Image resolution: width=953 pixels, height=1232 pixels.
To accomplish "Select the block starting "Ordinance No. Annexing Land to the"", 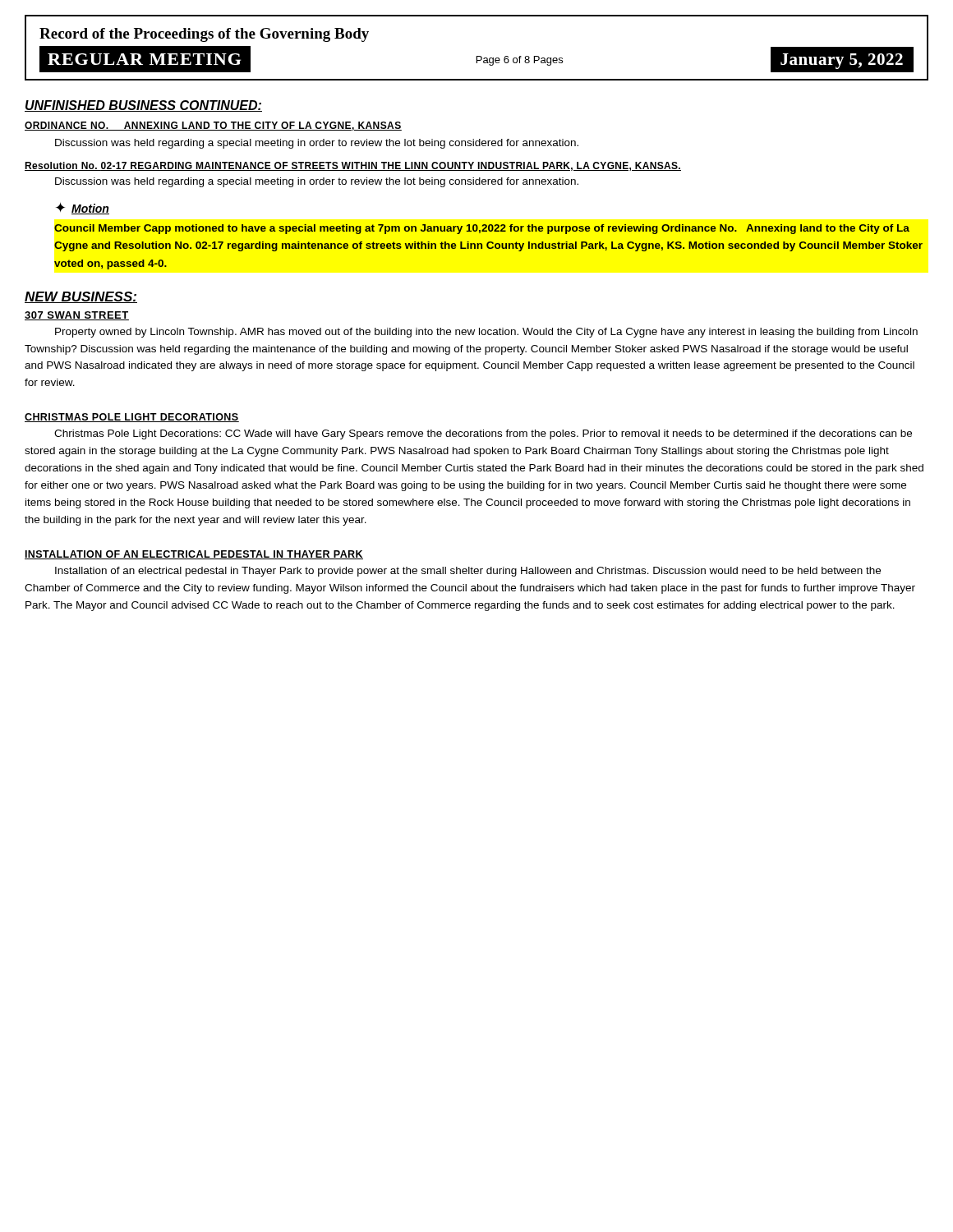I will tap(213, 126).
